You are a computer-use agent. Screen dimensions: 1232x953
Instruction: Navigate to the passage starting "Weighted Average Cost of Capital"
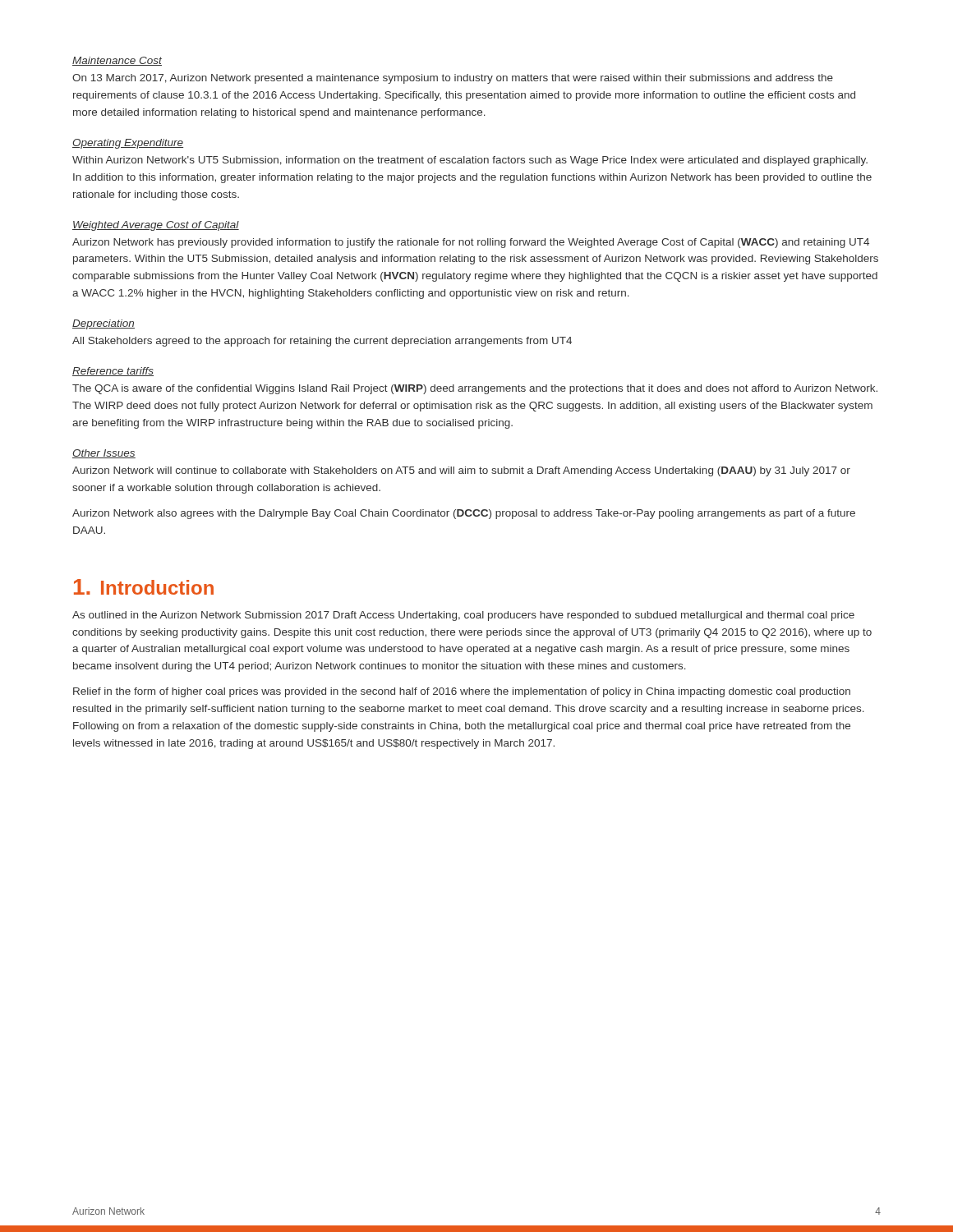[156, 226]
